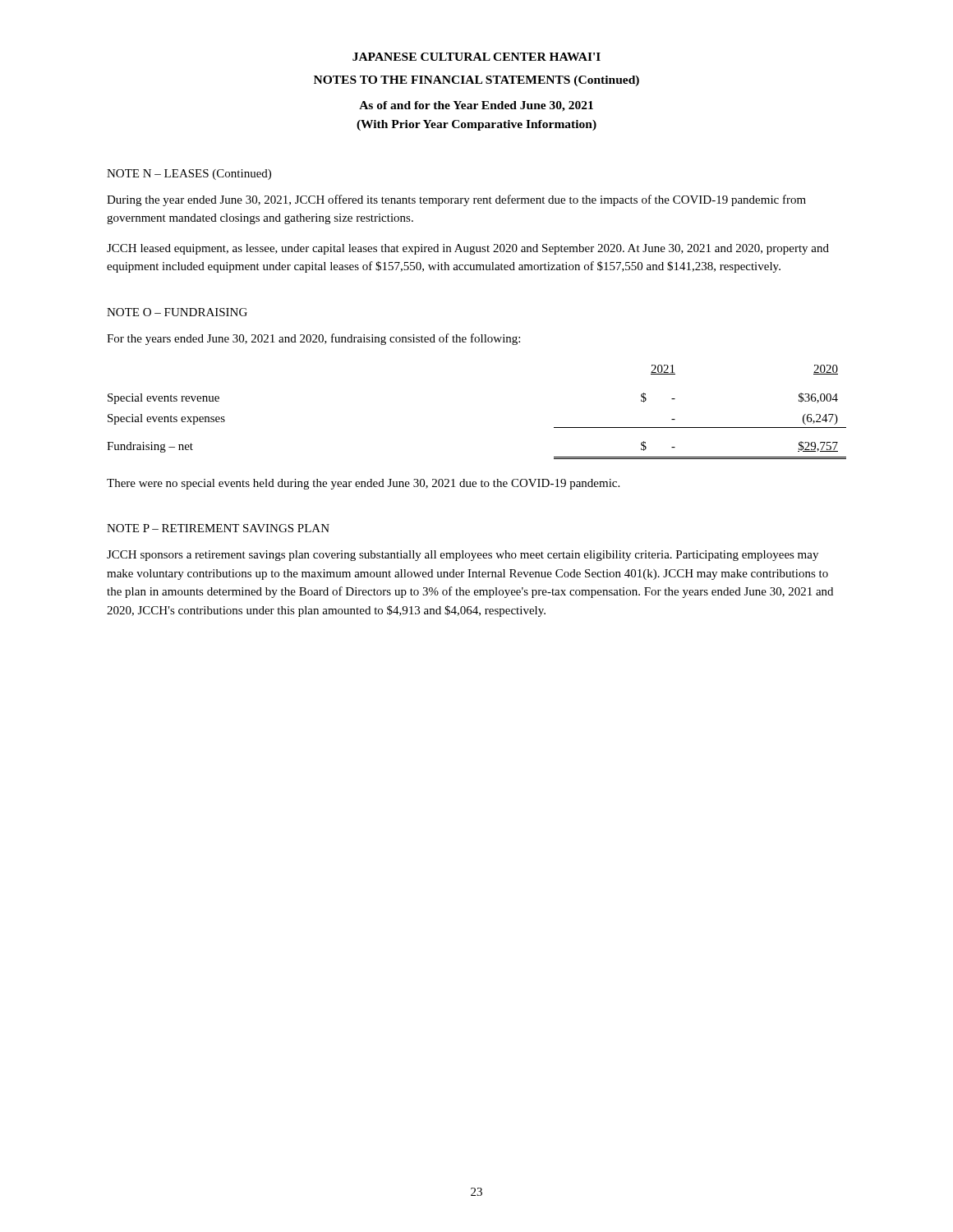Select the passage starting "During the year"

(456, 208)
